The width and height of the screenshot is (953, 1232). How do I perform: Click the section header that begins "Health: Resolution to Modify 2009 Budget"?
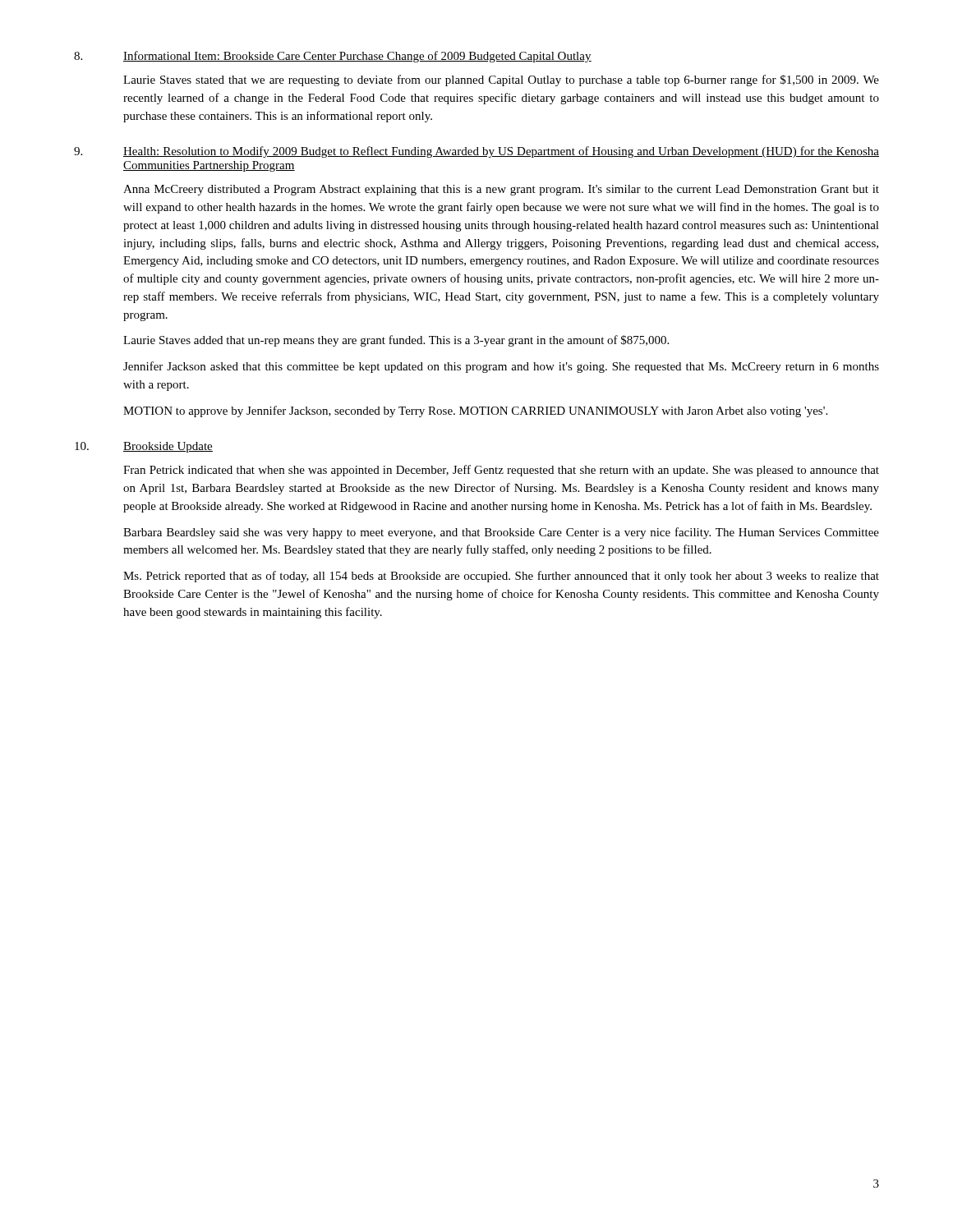501,158
